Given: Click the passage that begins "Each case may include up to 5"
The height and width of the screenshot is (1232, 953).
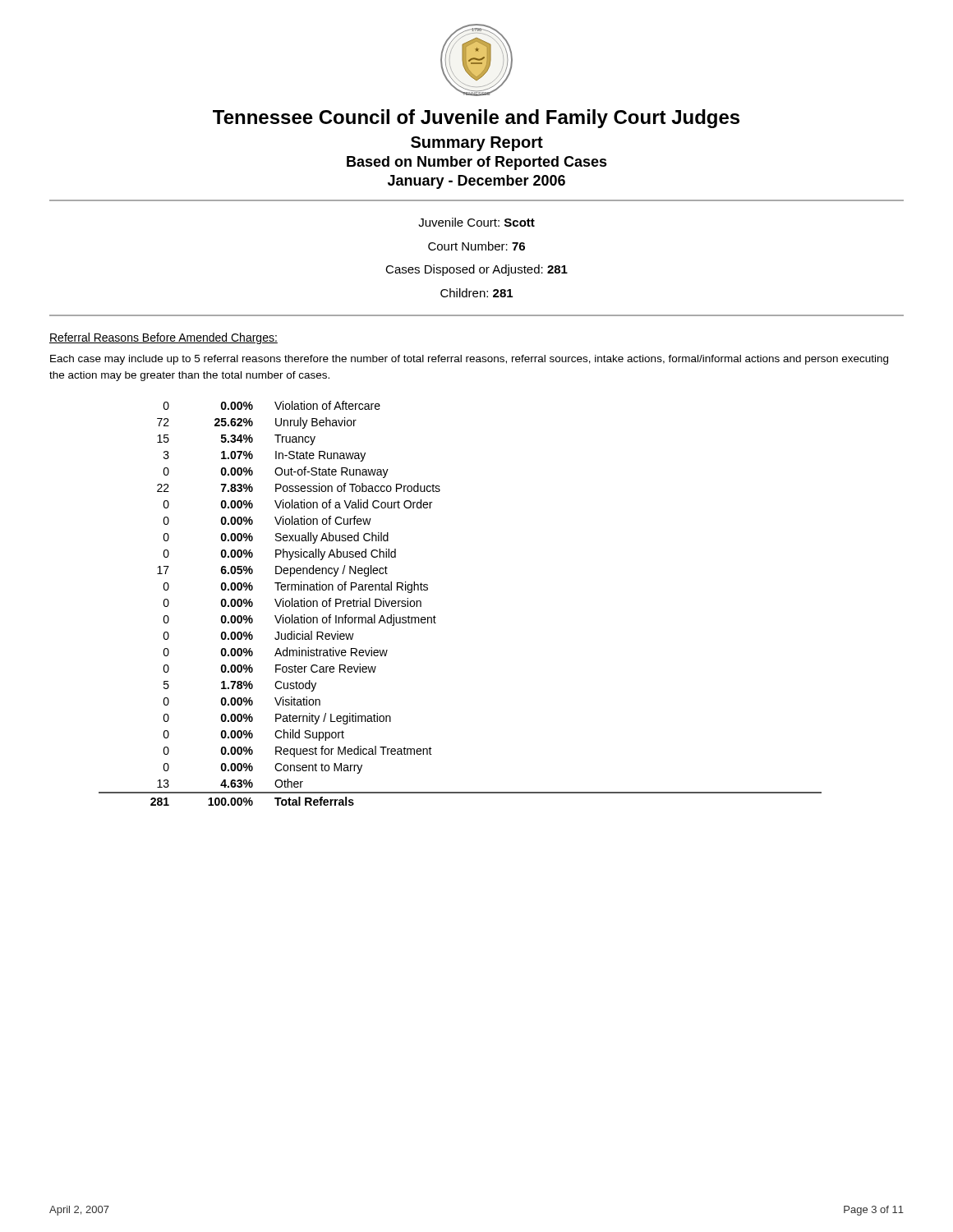Looking at the screenshot, I should tap(469, 367).
